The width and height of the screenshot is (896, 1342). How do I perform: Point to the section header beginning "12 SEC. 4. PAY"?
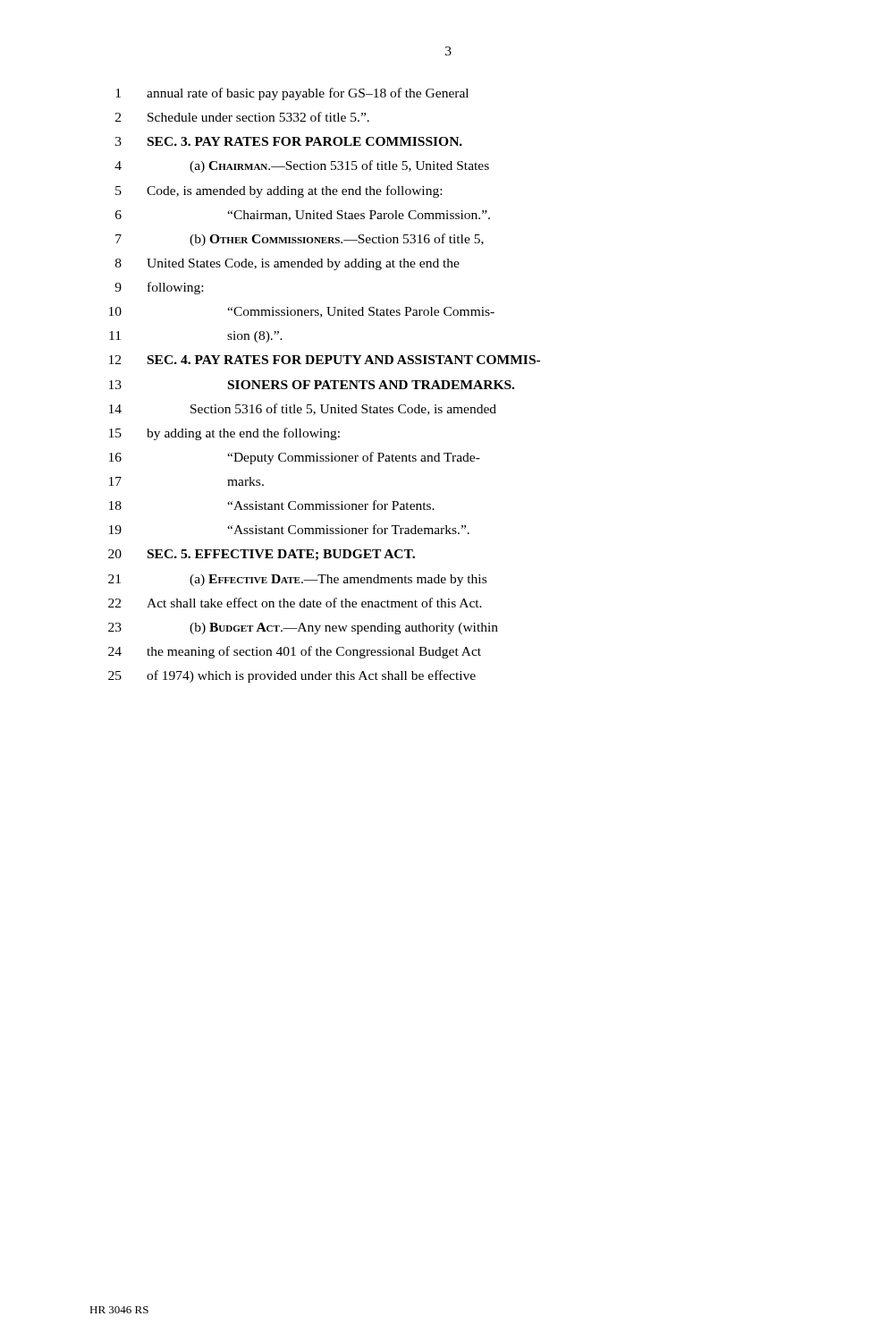point(457,360)
